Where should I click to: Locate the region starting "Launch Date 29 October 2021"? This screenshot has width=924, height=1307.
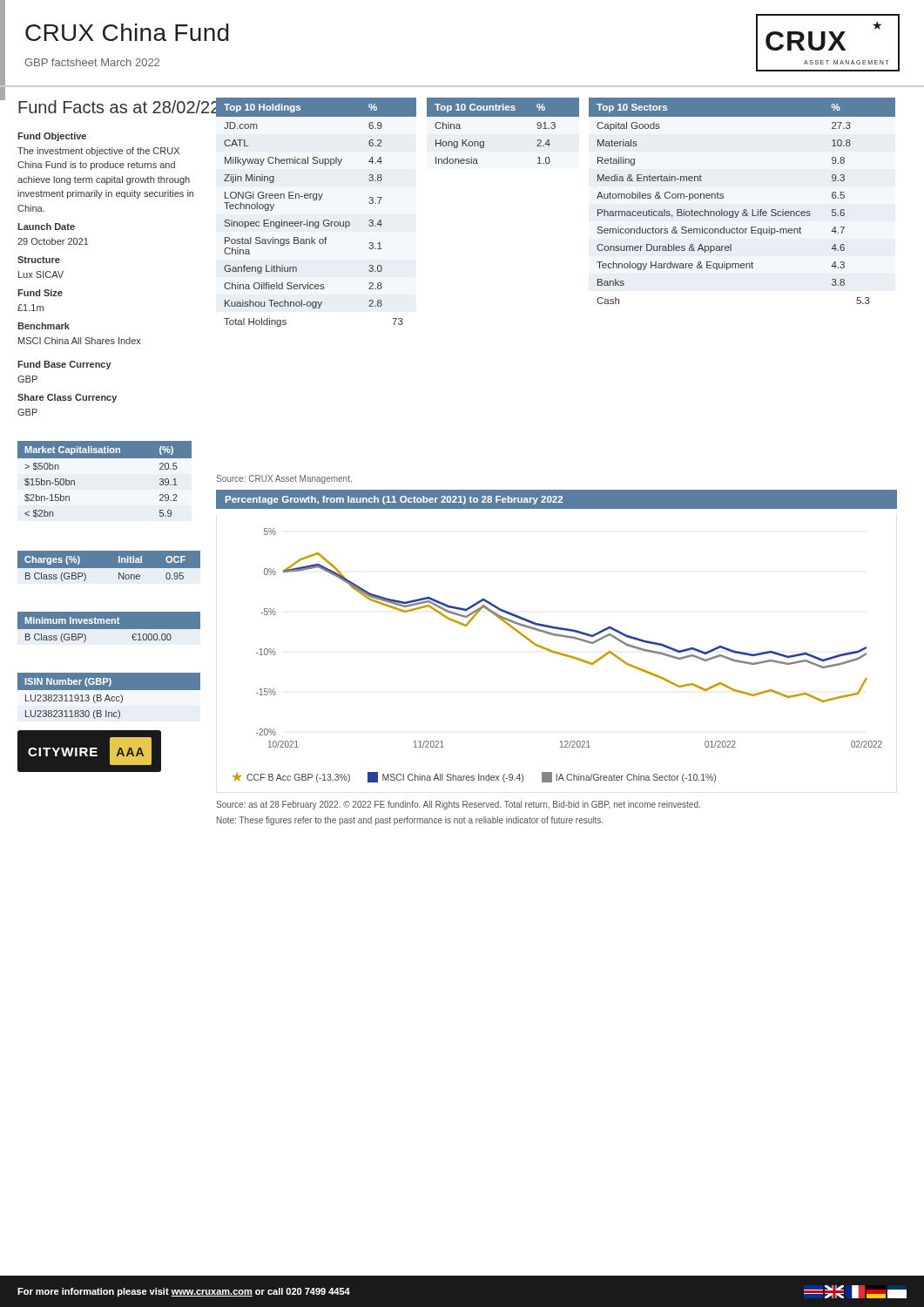click(53, 234)
